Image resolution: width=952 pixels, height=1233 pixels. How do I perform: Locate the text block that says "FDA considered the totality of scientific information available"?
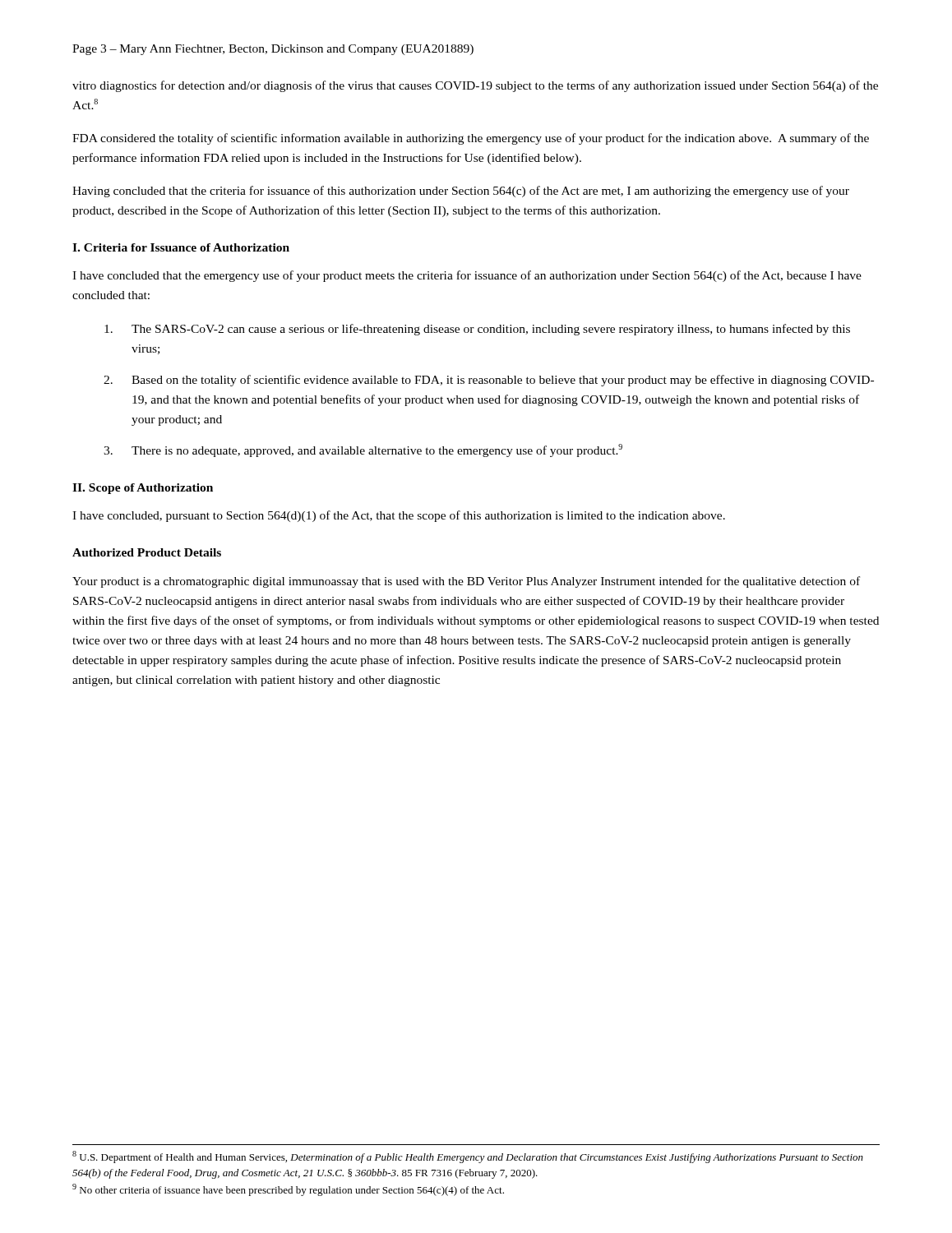pyautogui.click(x=471, y=147)
